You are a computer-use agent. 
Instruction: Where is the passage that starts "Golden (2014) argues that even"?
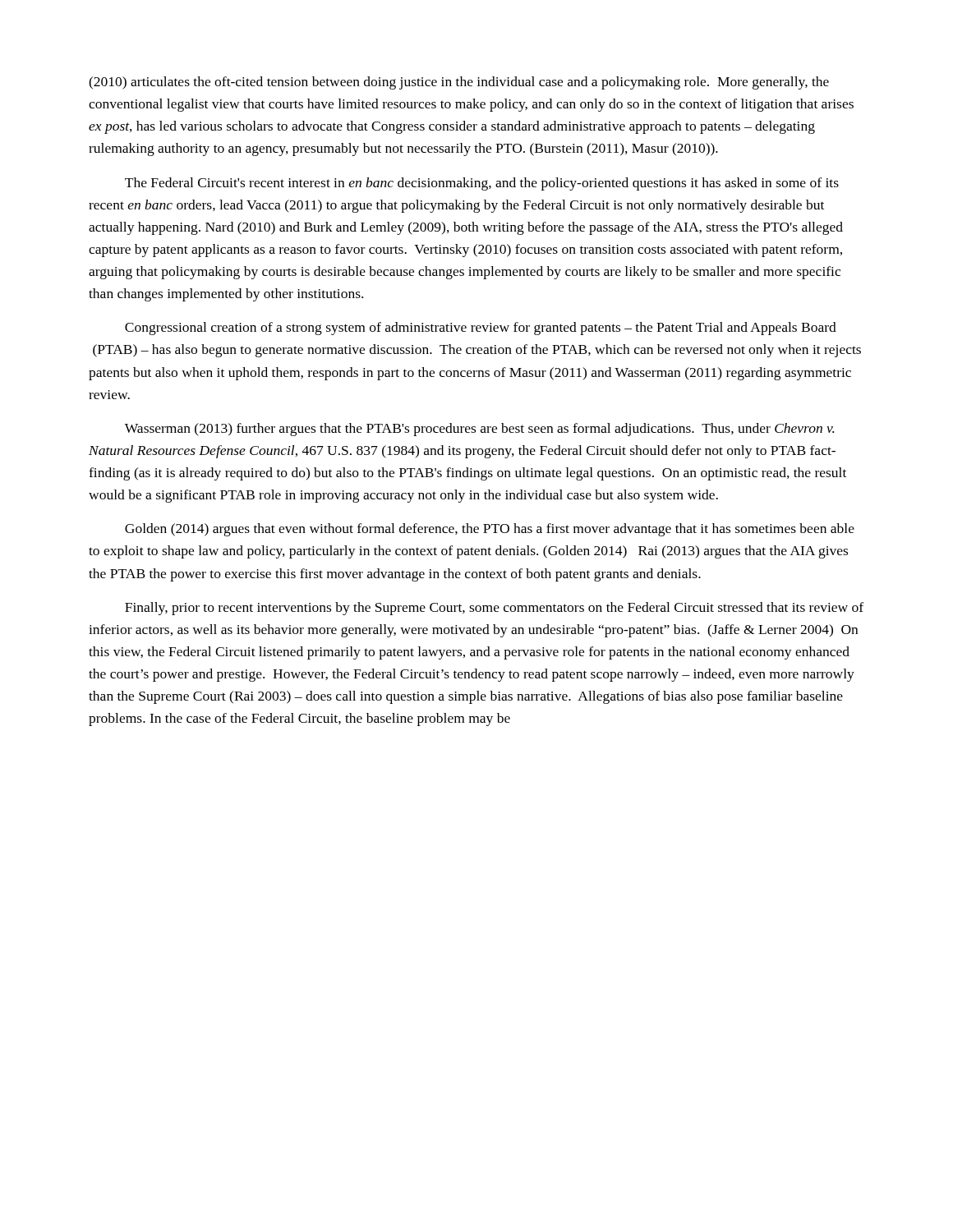click(476, 551)
